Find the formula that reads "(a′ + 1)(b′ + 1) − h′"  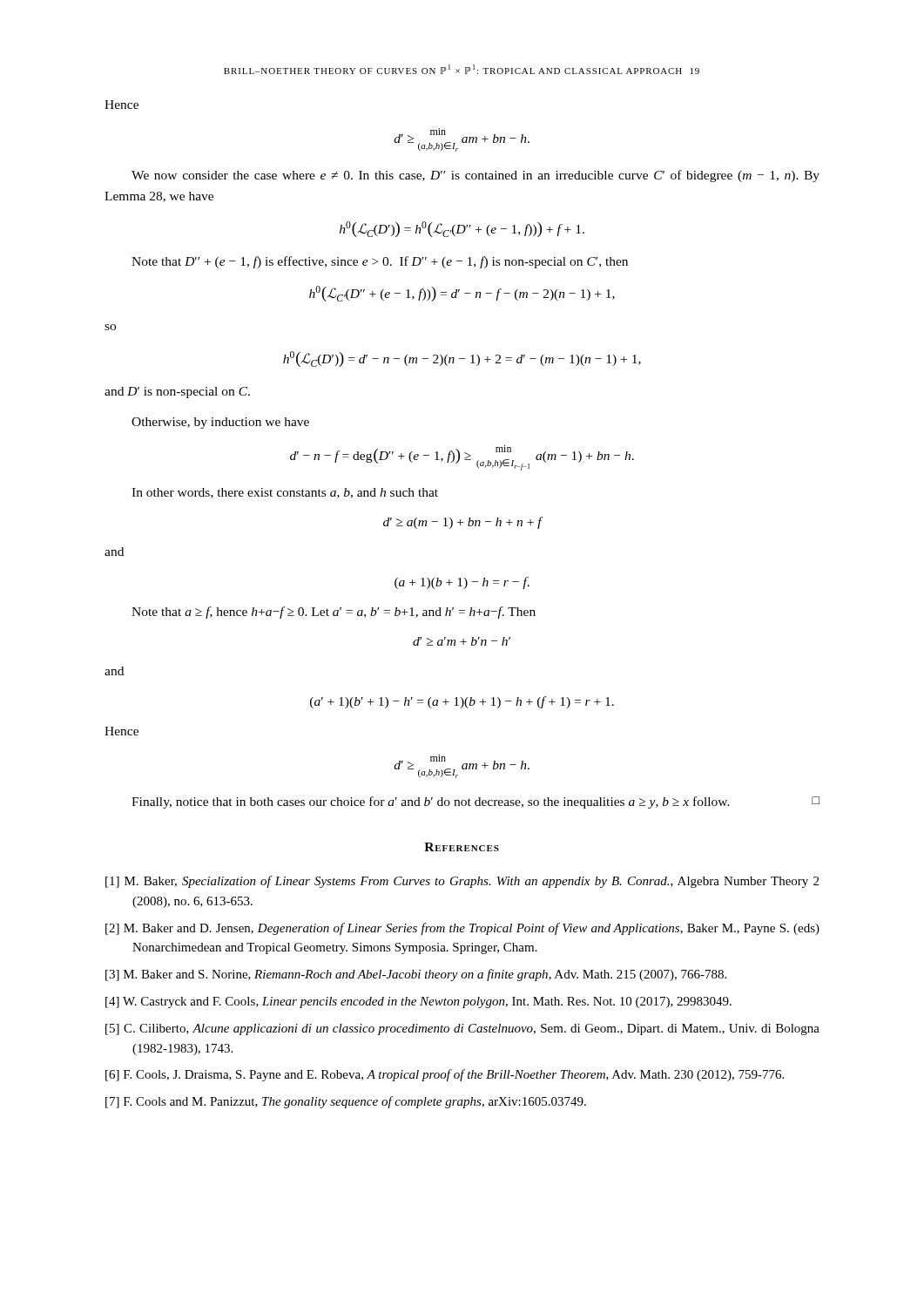point(462,701)
